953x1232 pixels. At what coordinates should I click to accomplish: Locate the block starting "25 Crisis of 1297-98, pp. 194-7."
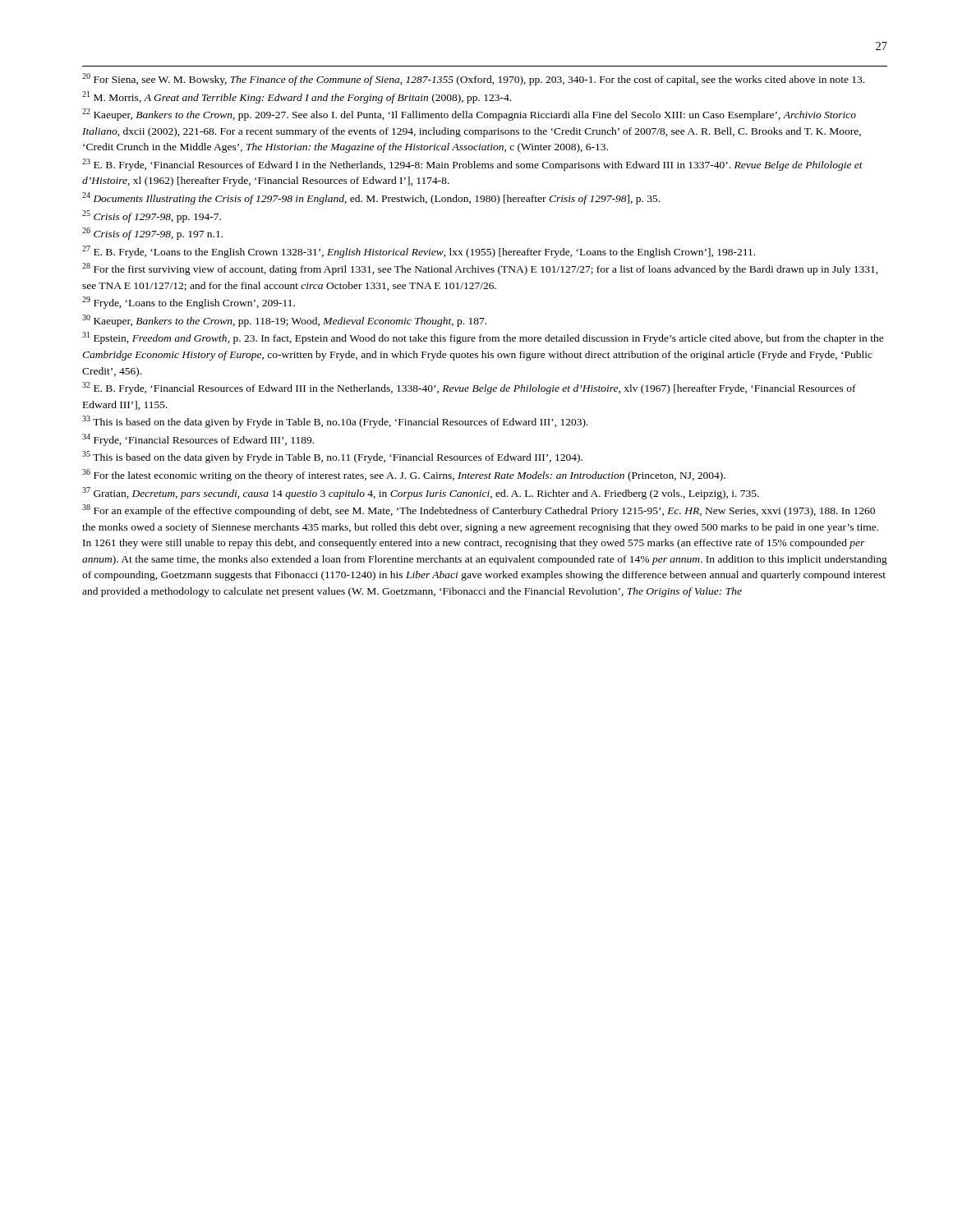tap(152, 215)
